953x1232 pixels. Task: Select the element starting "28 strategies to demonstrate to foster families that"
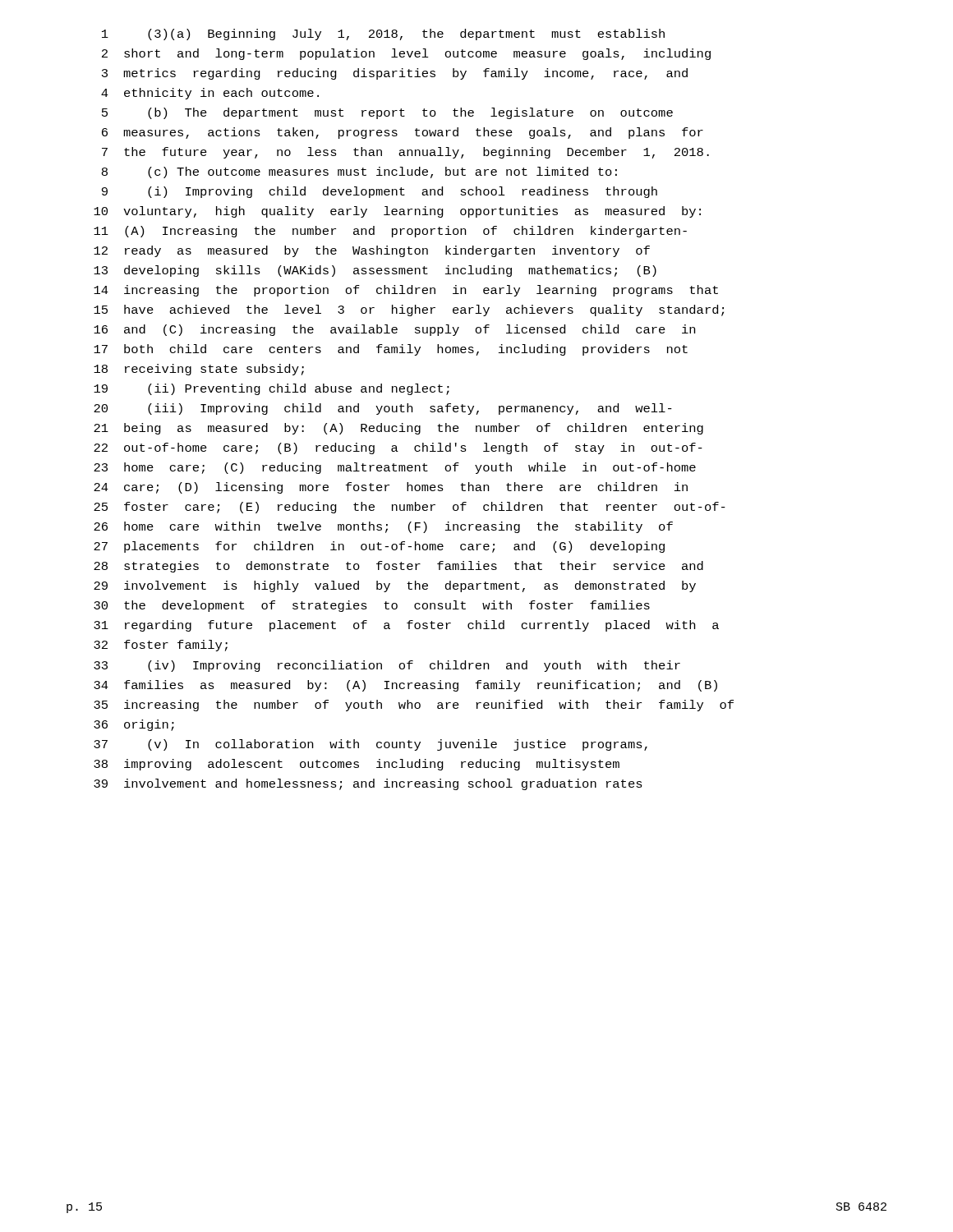pos(476,567)
